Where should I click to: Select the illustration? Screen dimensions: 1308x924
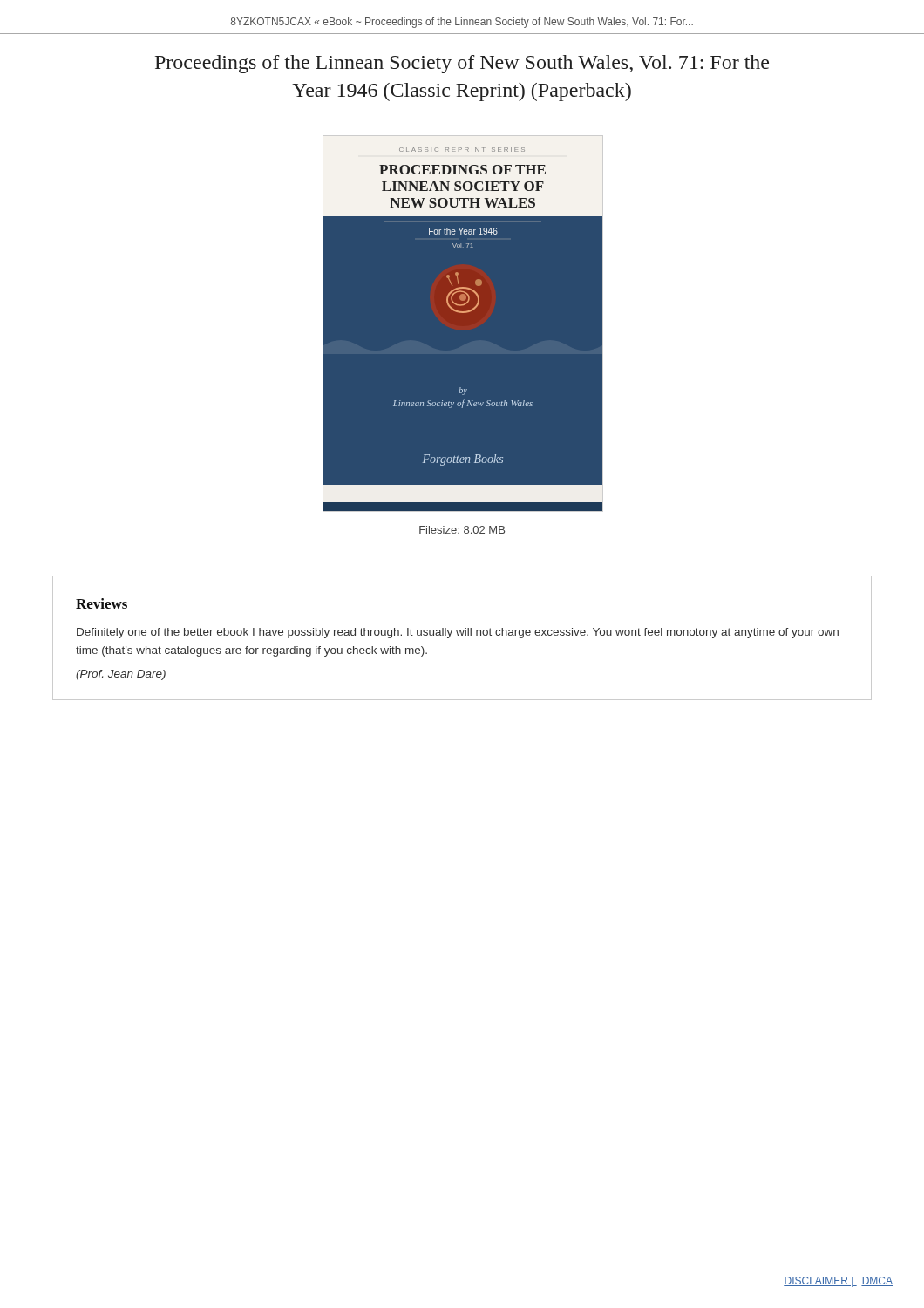(462, 323)
